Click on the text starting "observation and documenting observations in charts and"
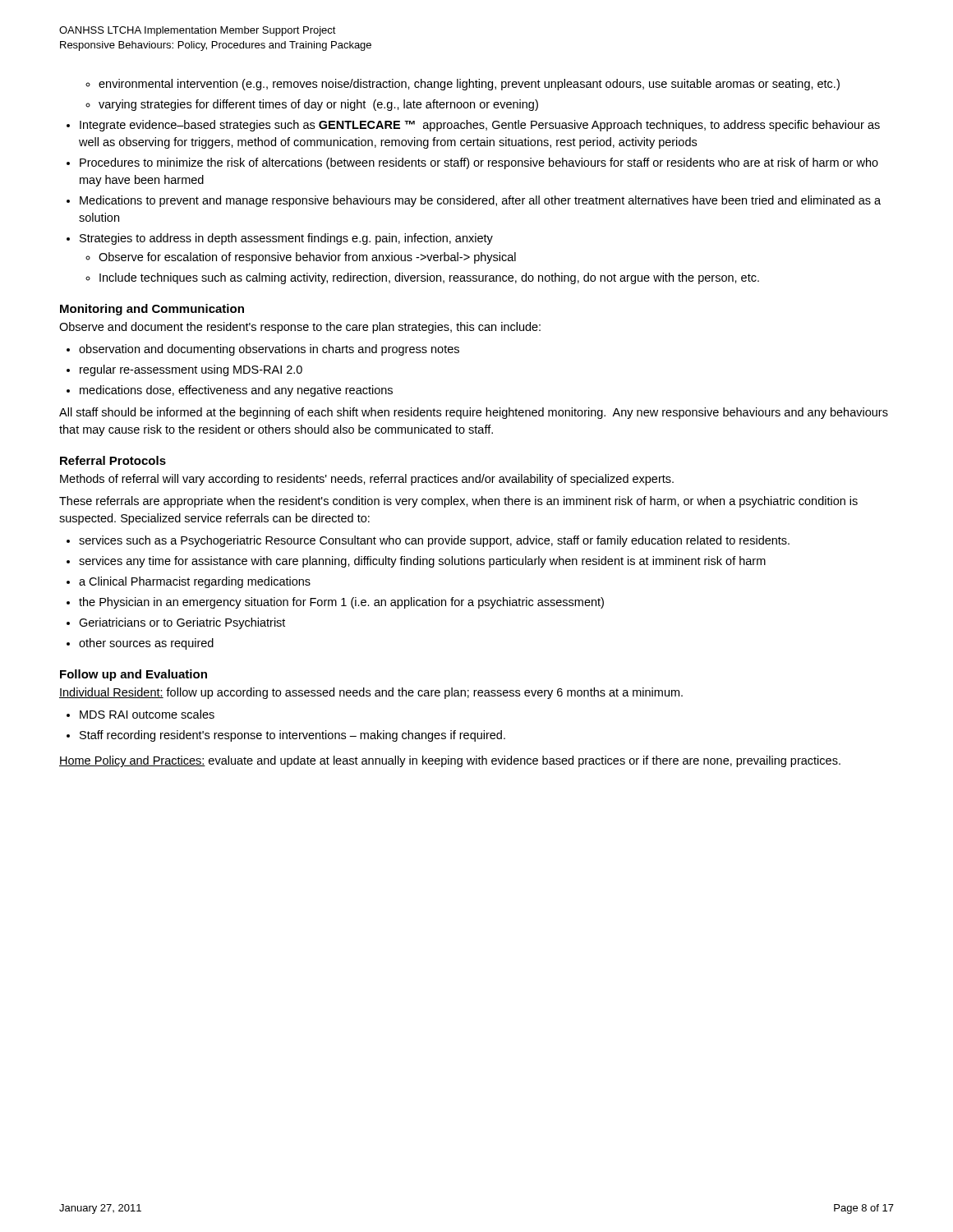 click(x=269, y=350)
